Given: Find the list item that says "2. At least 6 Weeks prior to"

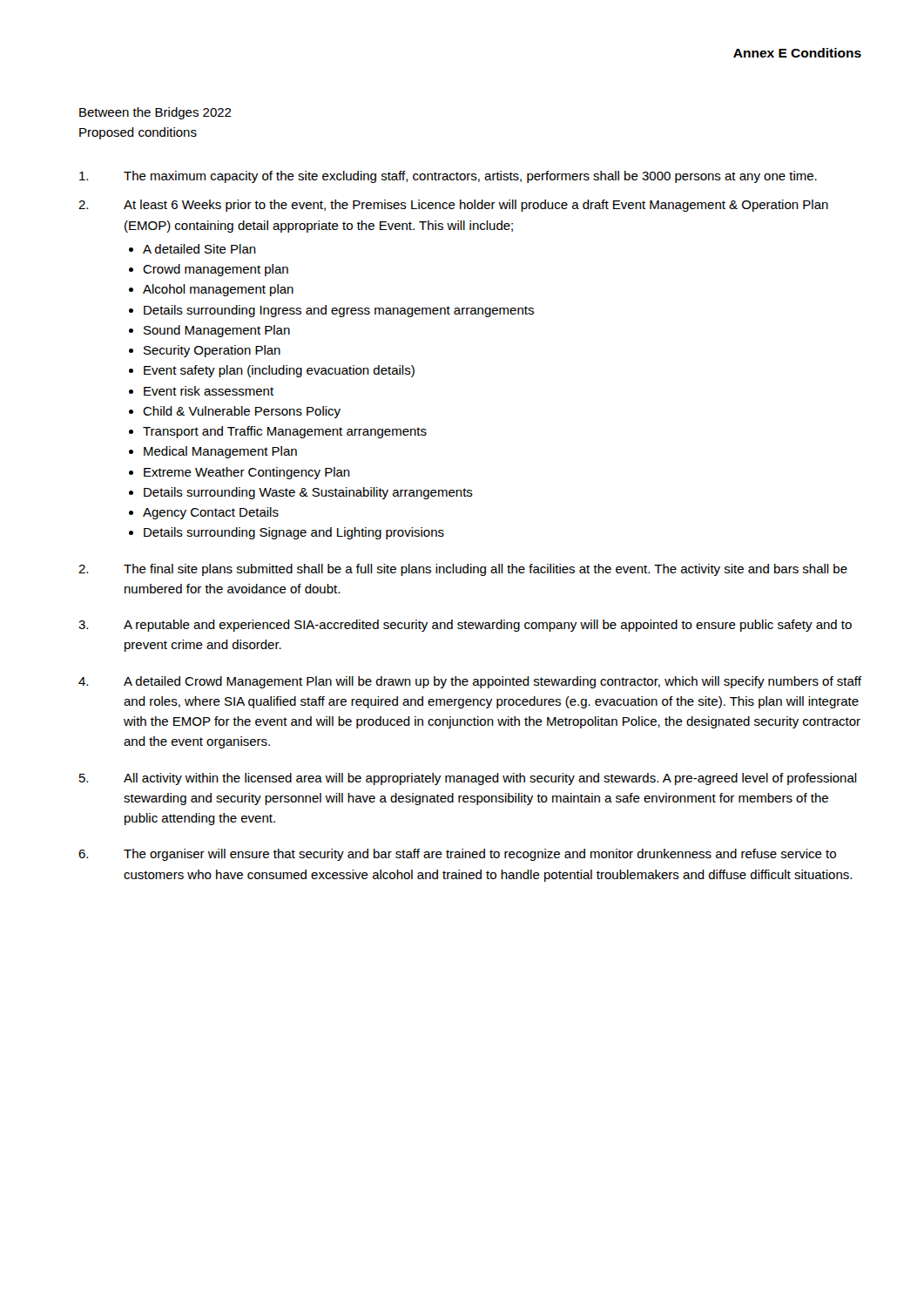Looking at the screenshot, I should (x=453, y=206).
